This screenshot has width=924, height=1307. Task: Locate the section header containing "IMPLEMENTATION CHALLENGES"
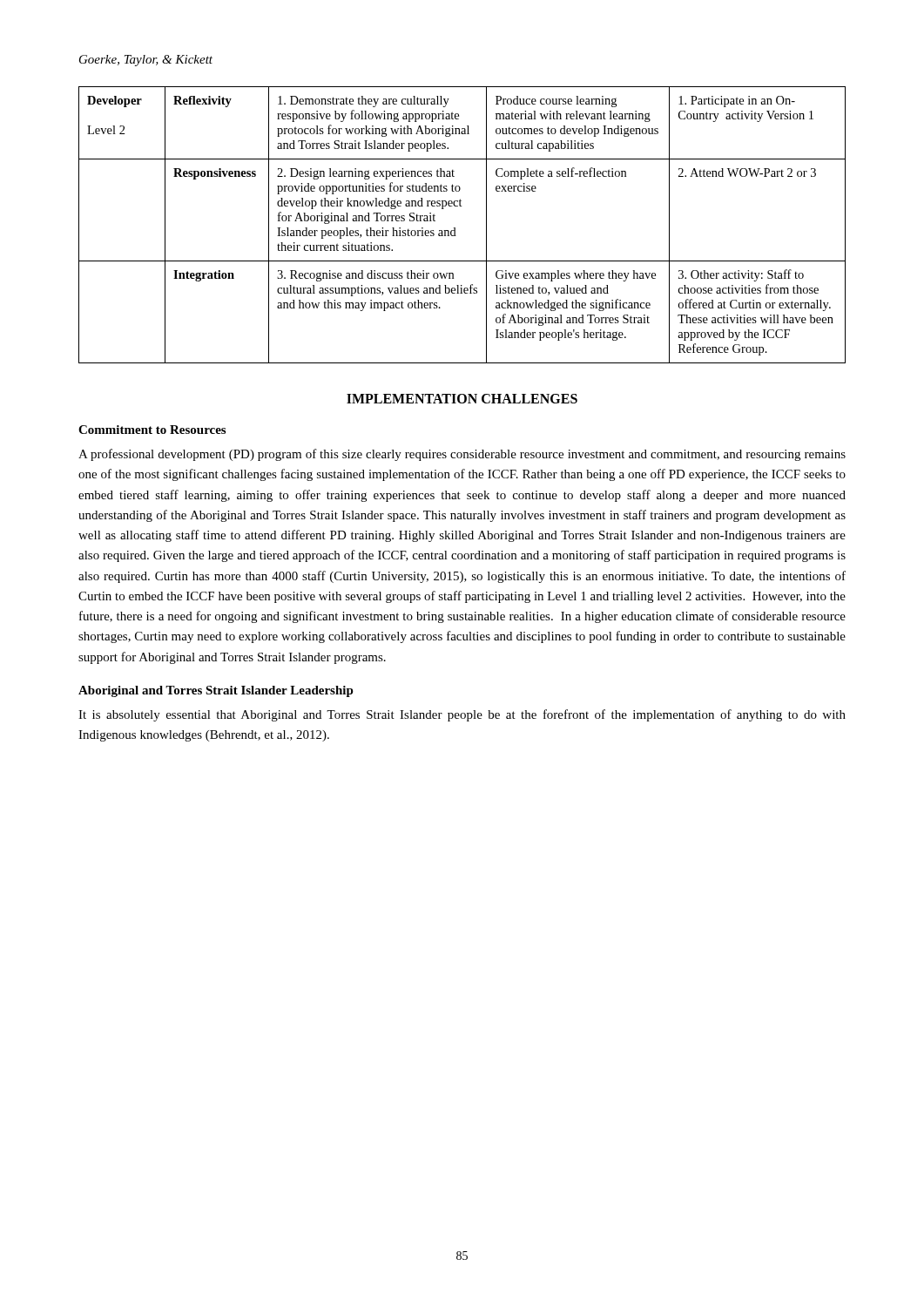point(462,399)
